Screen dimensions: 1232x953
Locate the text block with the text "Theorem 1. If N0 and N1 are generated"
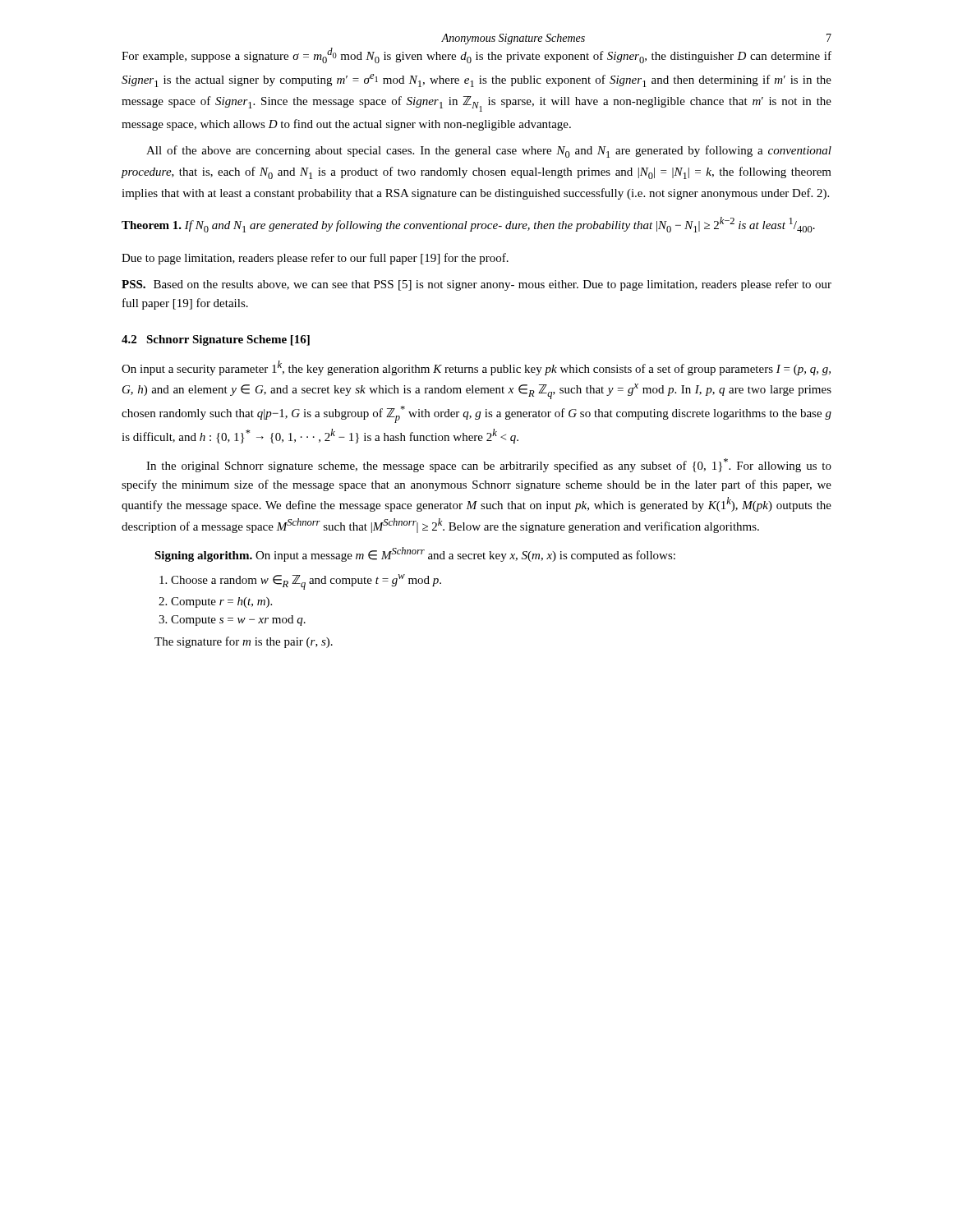tap(476, 225)
